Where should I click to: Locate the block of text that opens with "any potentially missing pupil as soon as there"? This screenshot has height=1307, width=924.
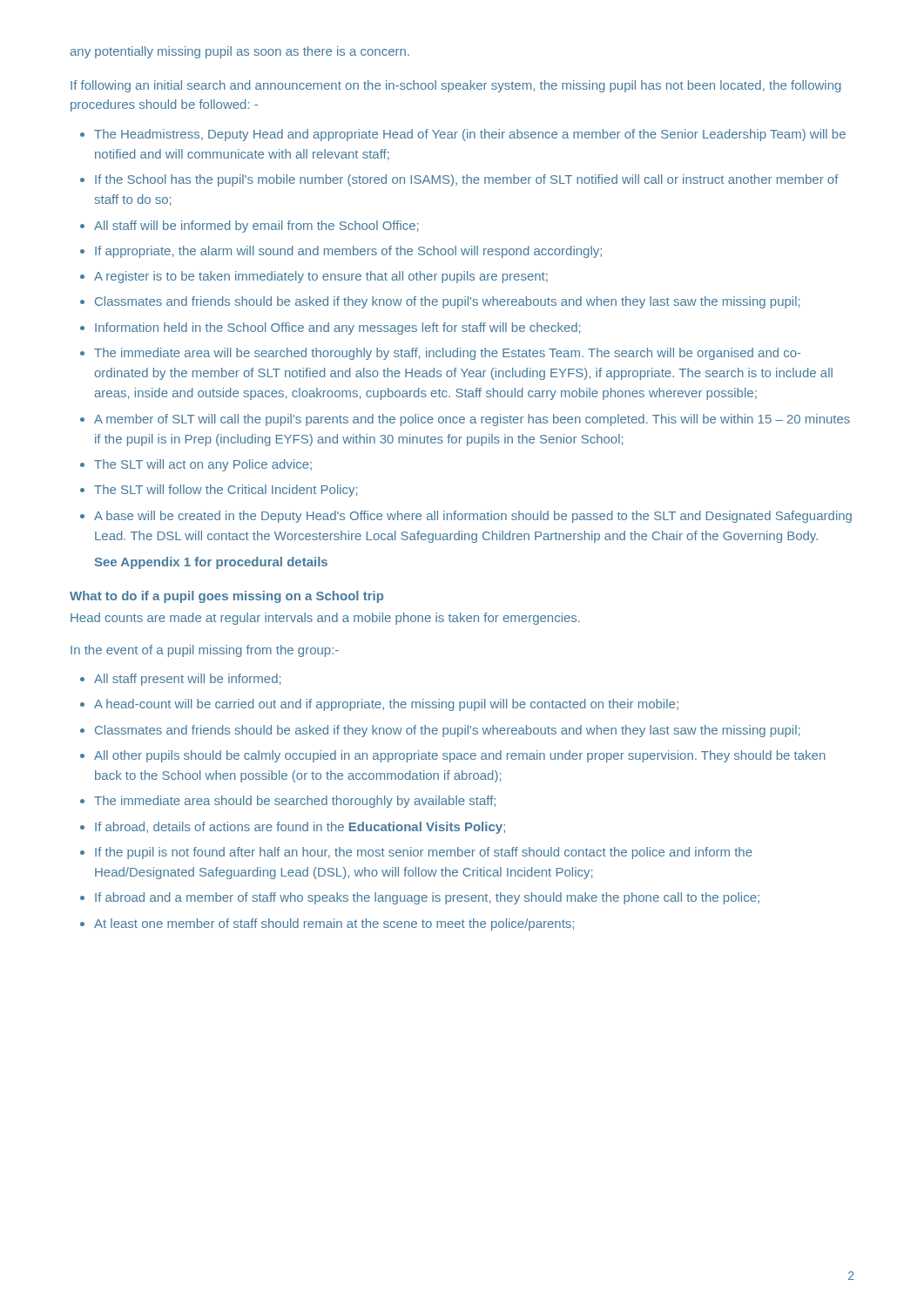(x=240, y=51)
